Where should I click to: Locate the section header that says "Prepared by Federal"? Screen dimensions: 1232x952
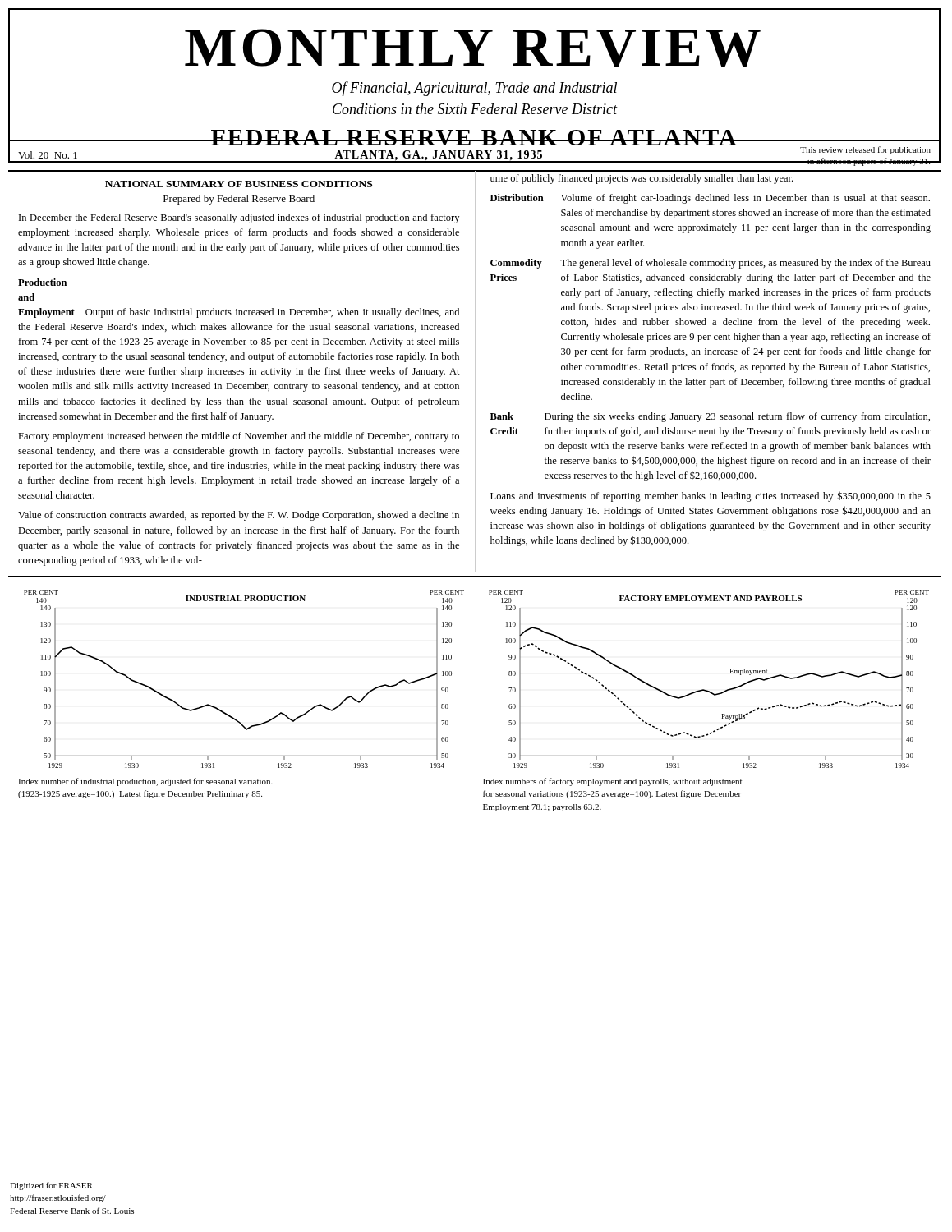[239, 198]
